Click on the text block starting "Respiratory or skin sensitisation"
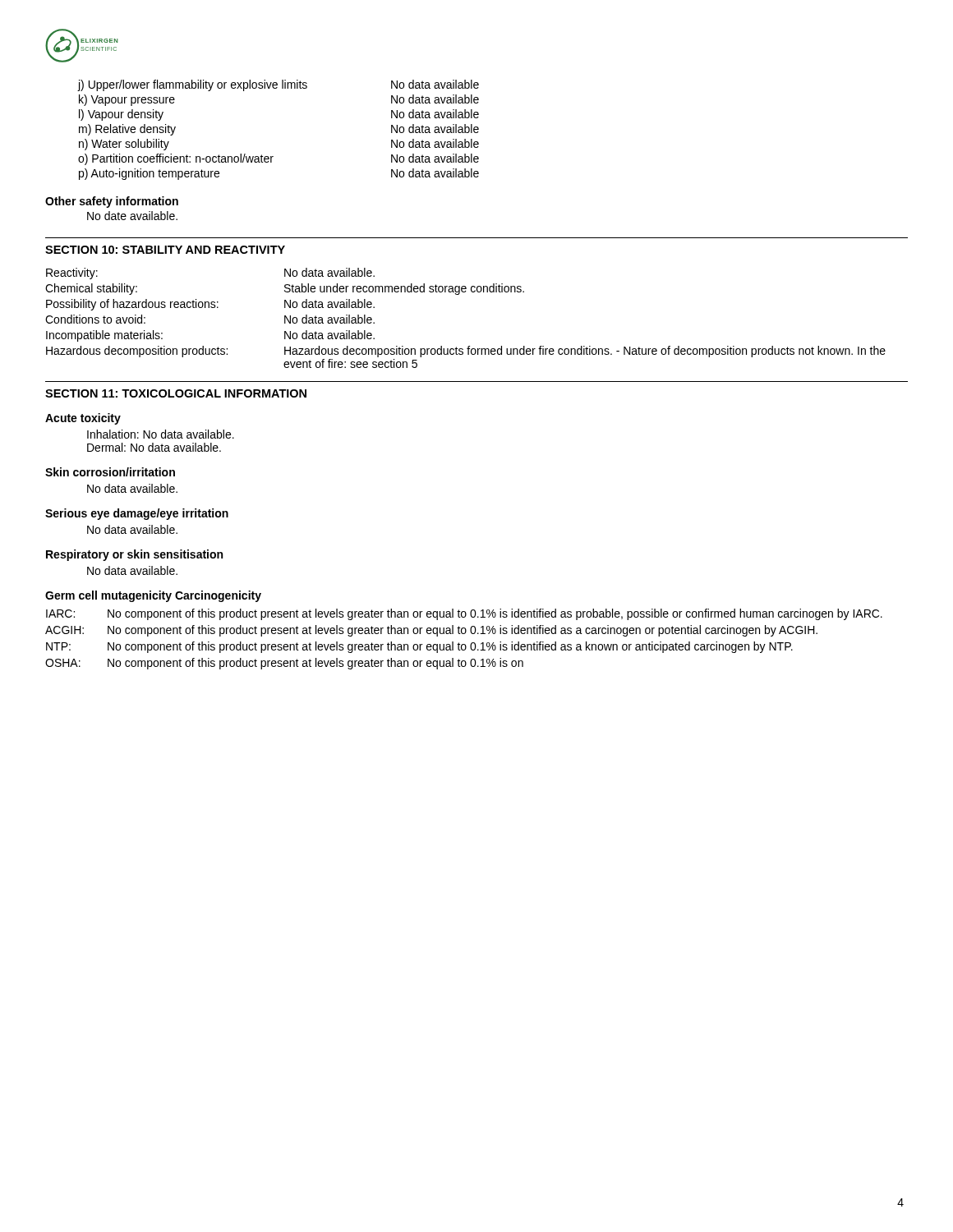 tap(134, 554)
